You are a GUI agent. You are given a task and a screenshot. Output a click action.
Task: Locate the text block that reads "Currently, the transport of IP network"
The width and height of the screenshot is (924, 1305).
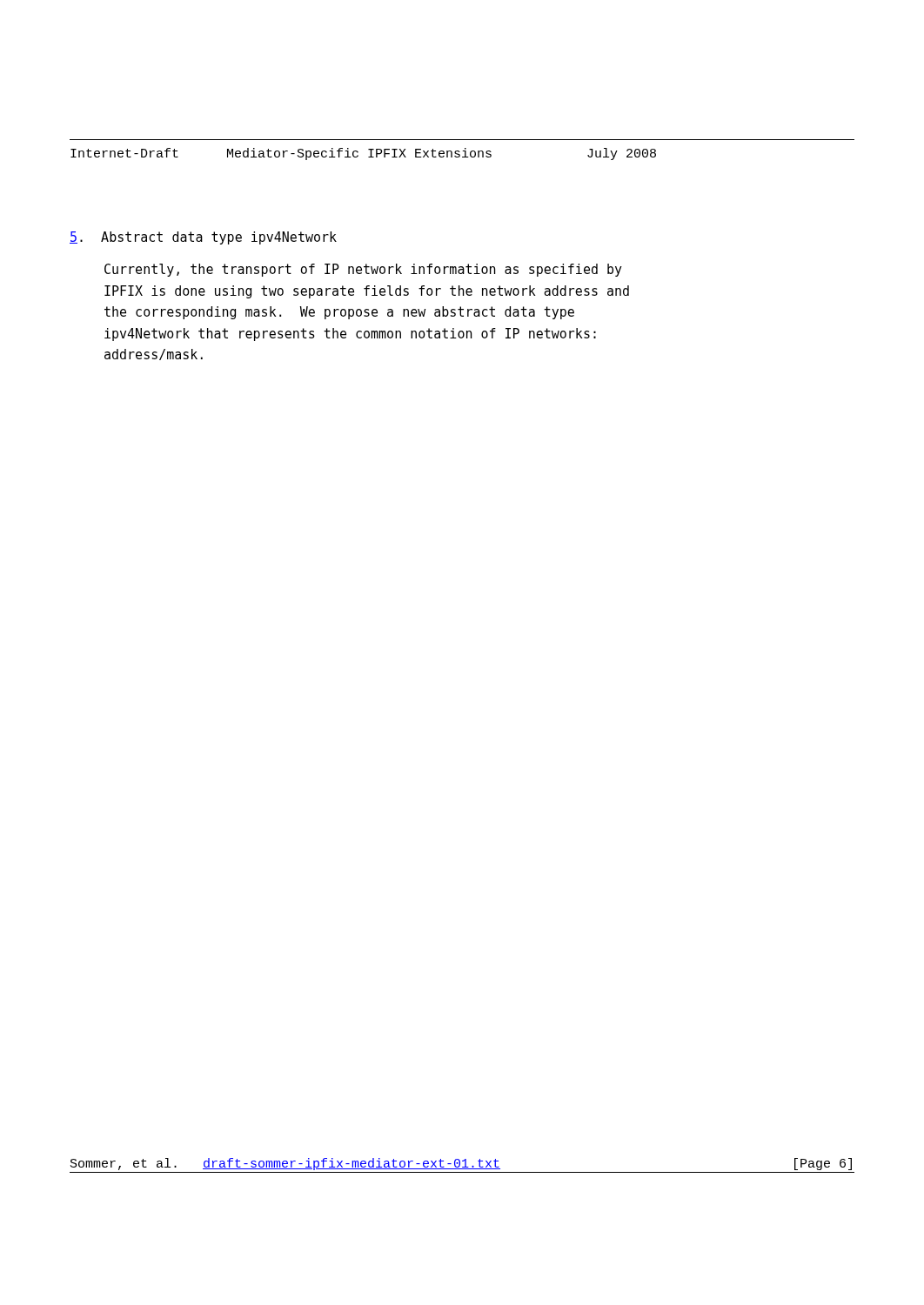pos(367,312)
